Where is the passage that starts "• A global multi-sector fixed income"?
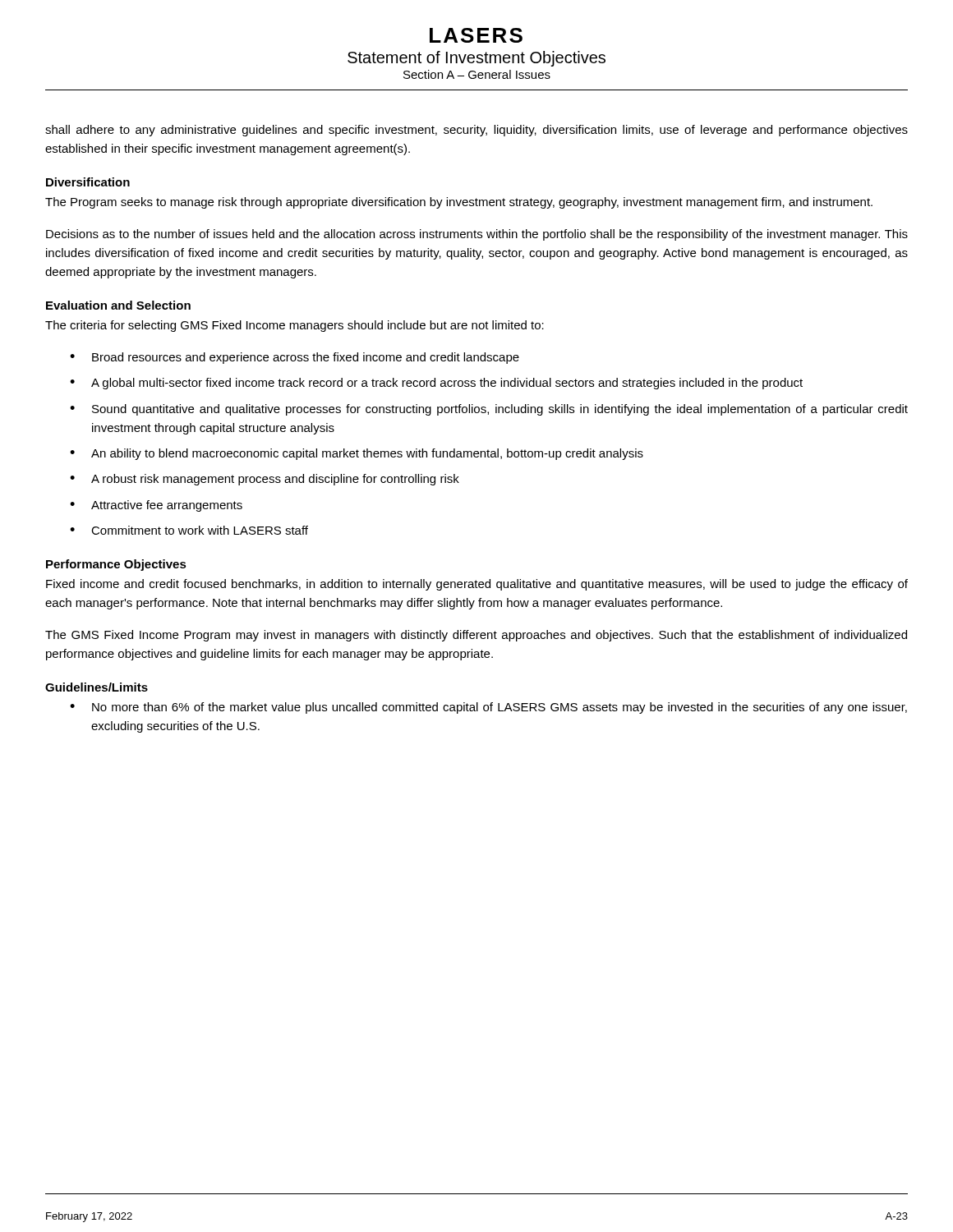This screenshot has width=953, height=1232. (x=489, y=383)
